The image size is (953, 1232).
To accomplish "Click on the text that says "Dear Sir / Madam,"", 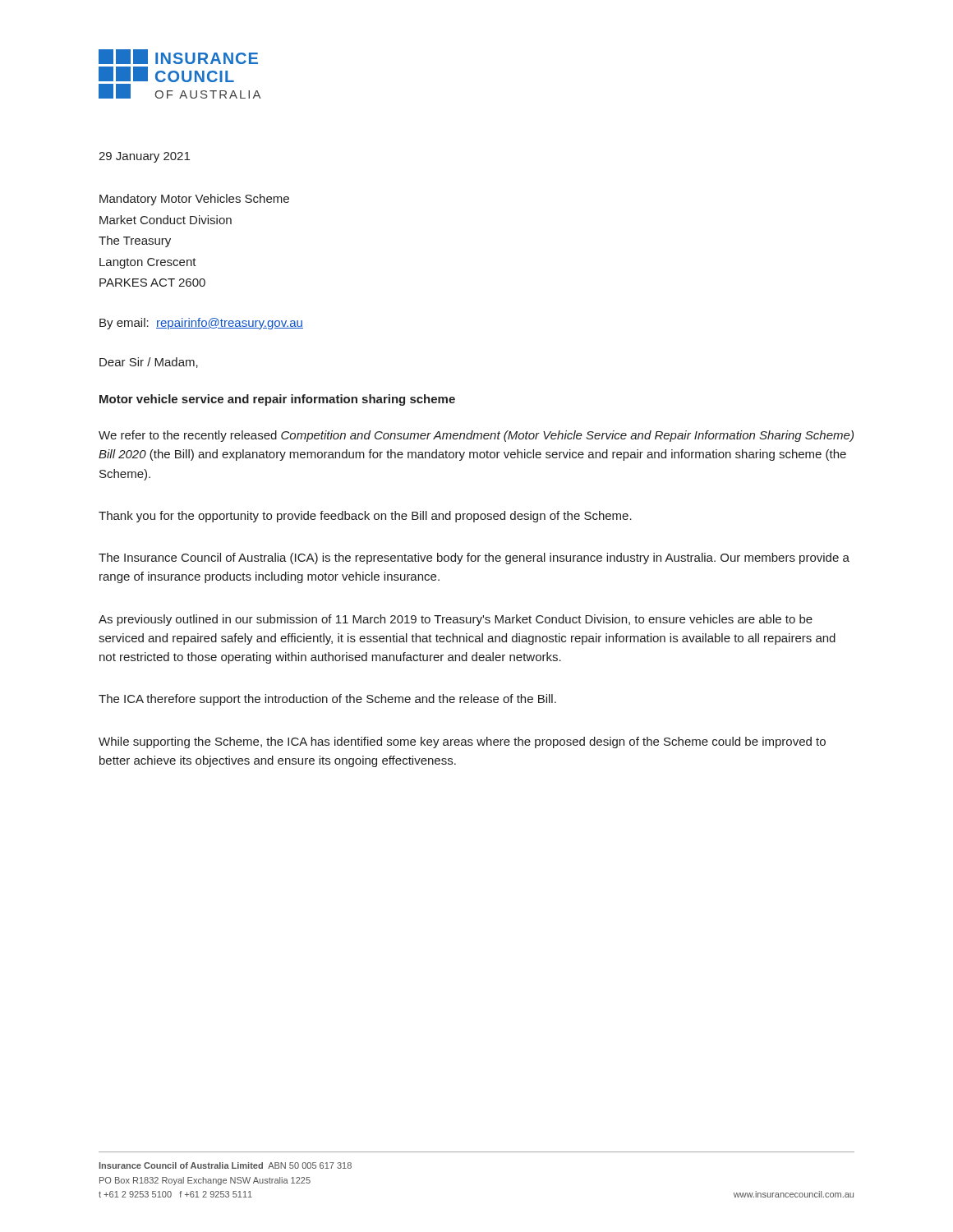I will pos(149,362).
